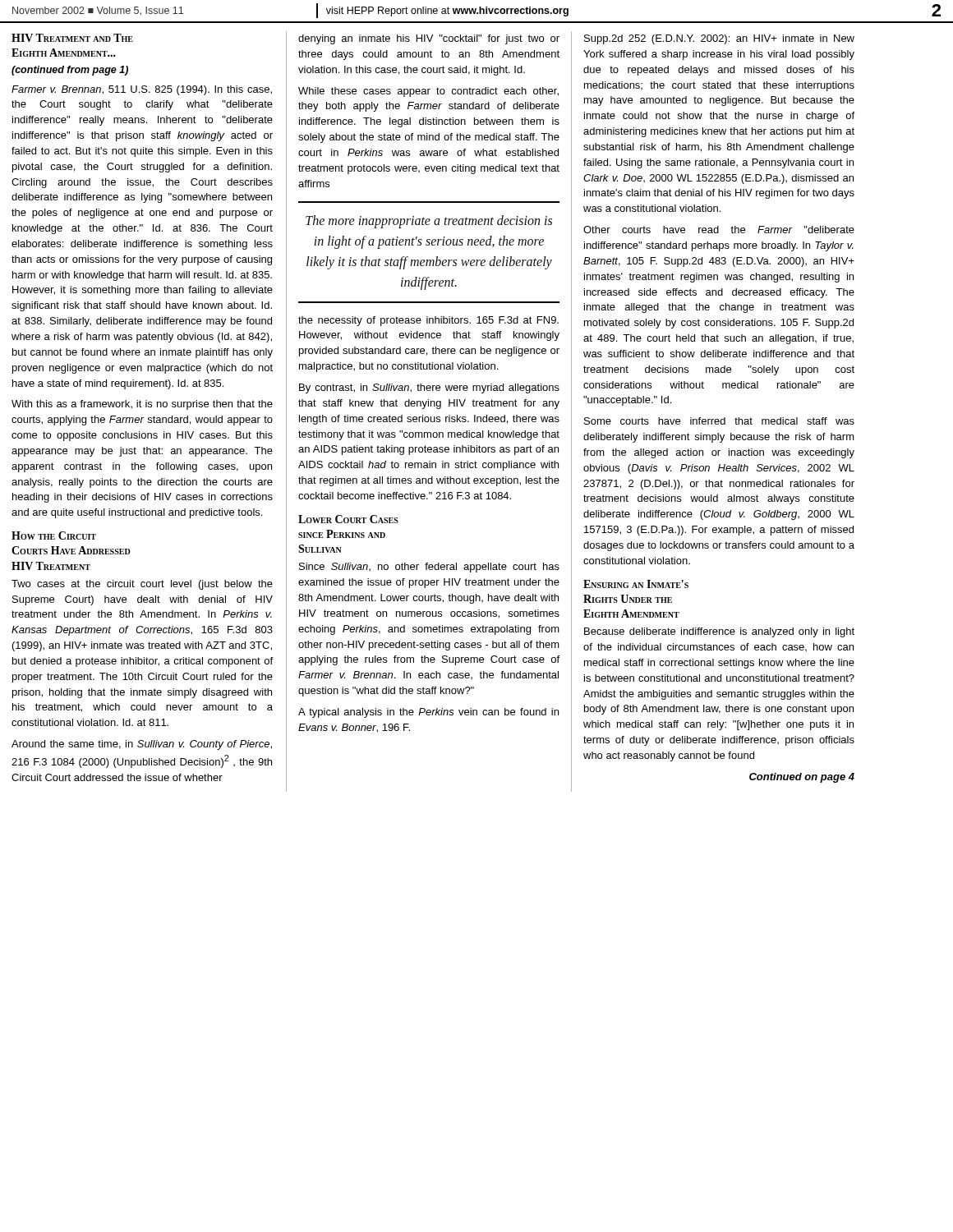Click on the text block that says "A typical analysis in the Perkins"
This screenshot has height=1232, width=953.
[429, 719]
